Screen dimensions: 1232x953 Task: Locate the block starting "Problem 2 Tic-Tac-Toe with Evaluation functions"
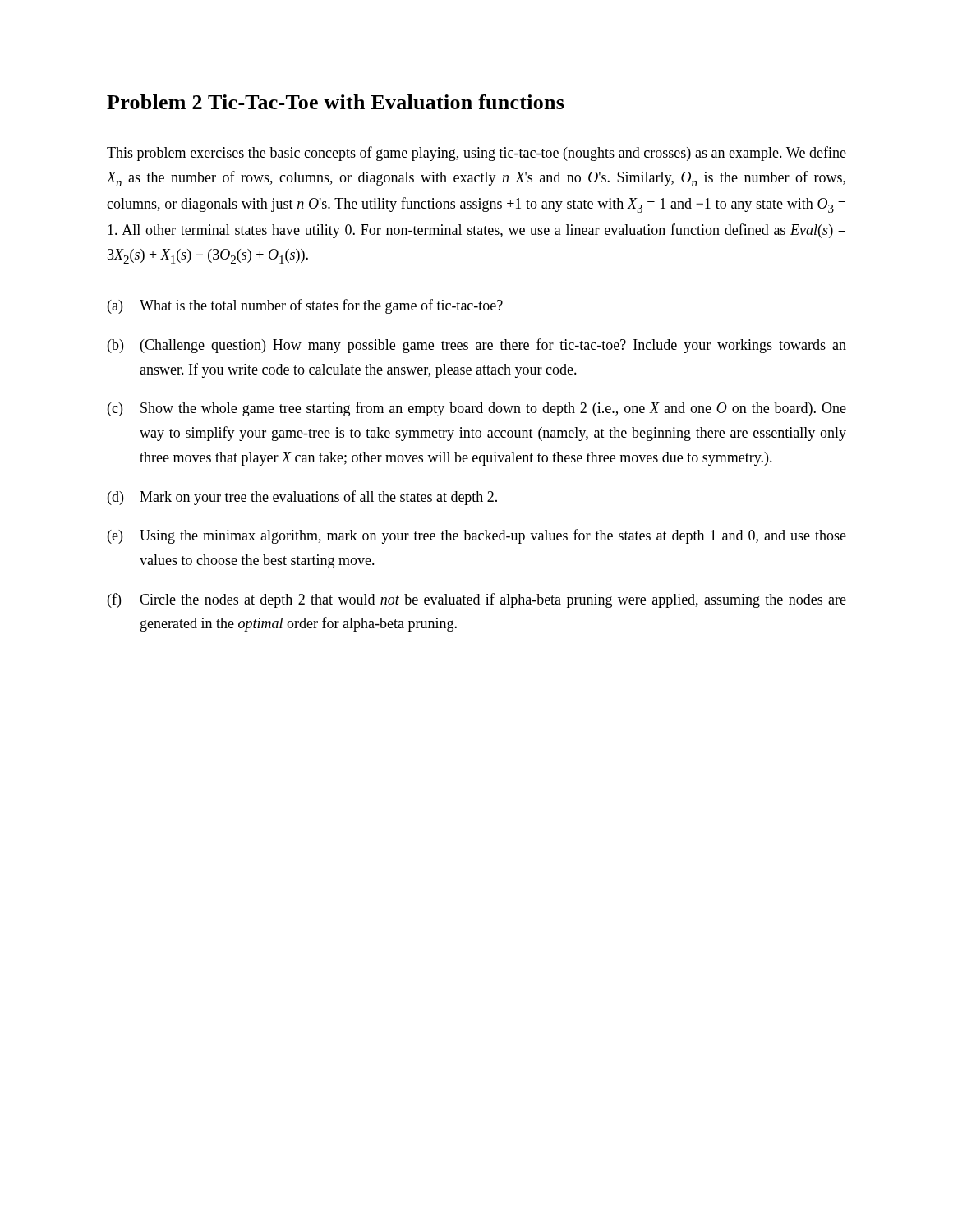click(336, 102)
